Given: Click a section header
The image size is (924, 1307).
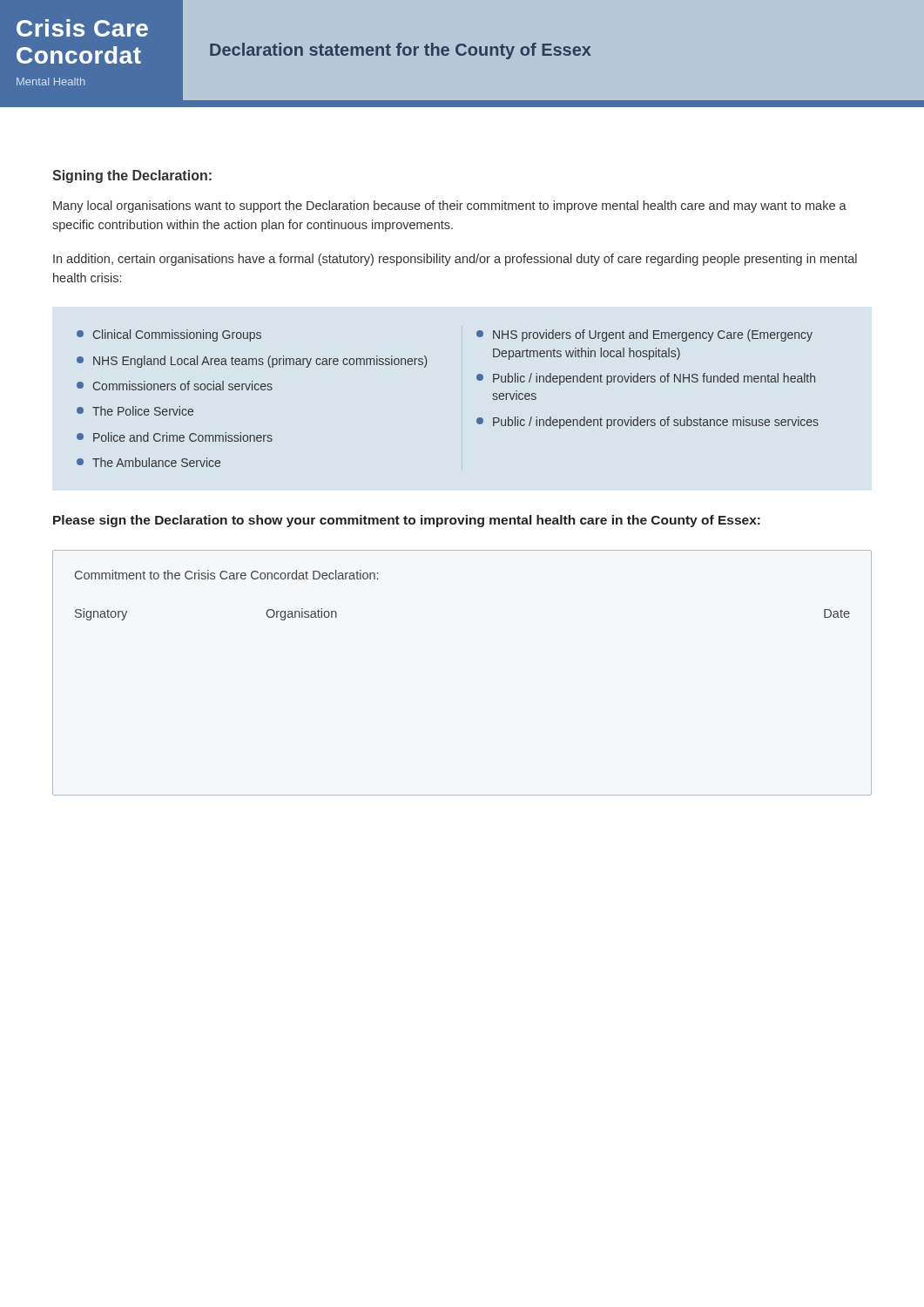Looking at the screenshot, I should click(x=132, y=175).
